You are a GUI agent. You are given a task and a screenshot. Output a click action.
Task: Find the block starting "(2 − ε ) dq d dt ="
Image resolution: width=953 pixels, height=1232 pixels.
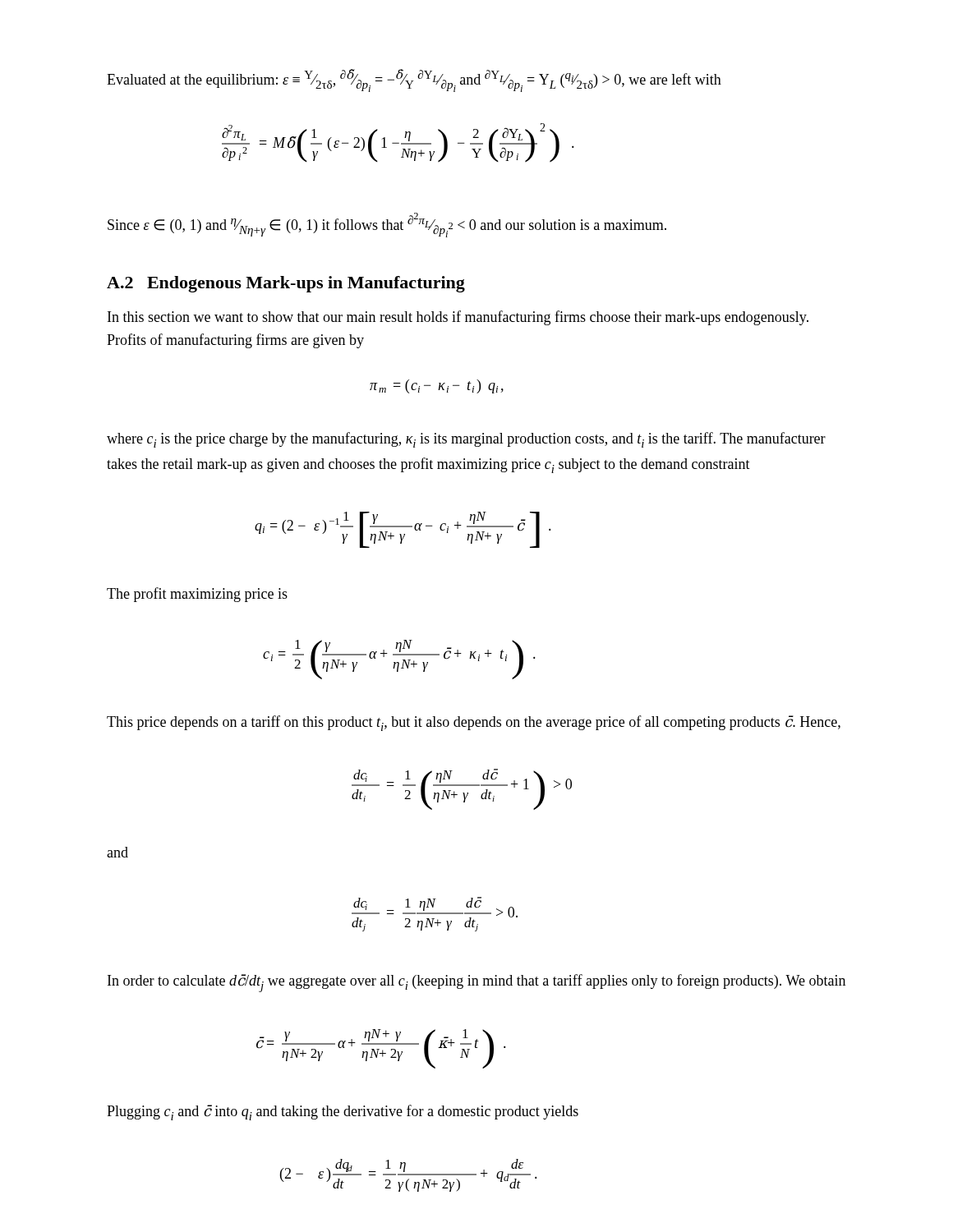(x=476, y=1173)
